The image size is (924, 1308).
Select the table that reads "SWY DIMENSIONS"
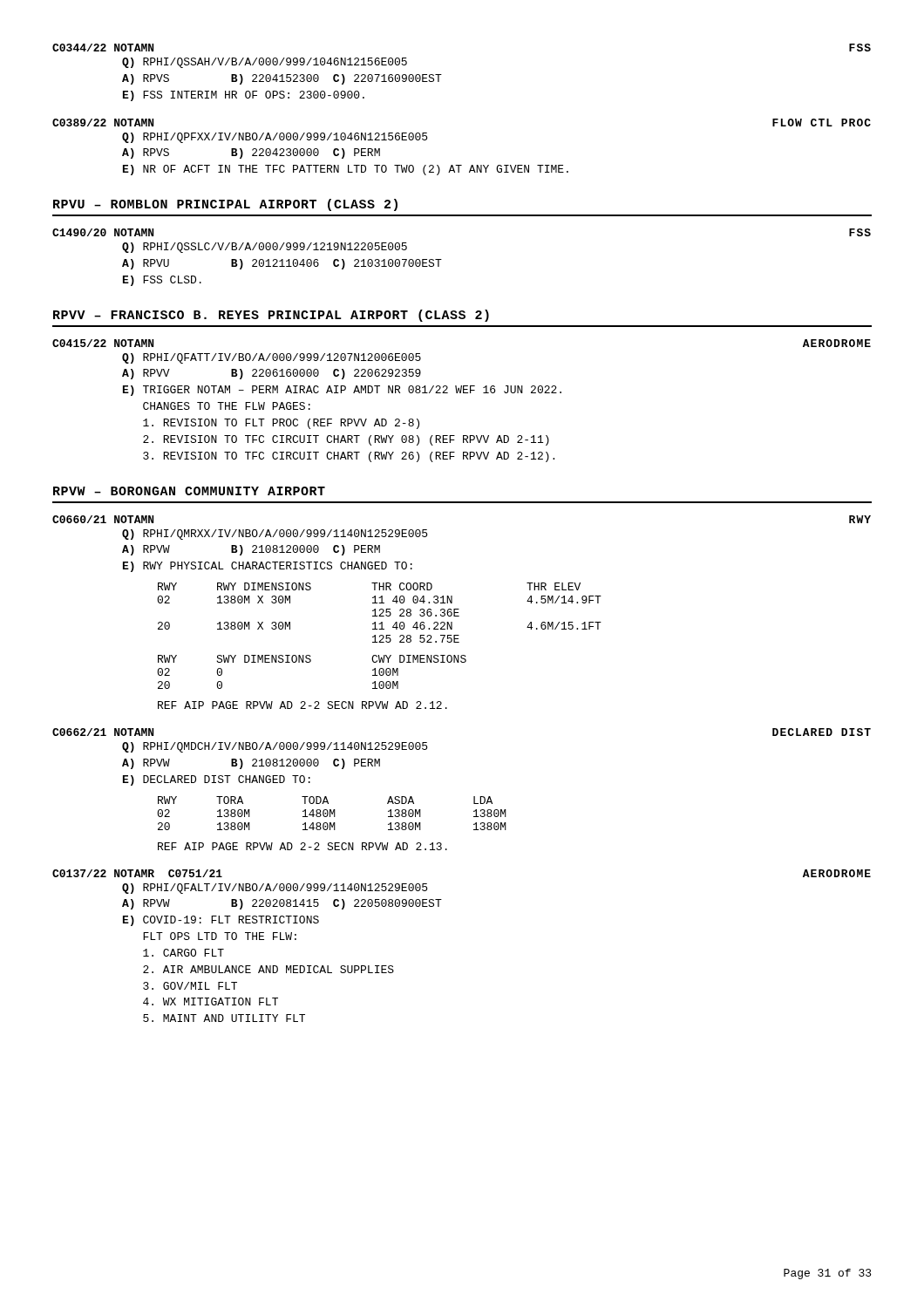tap(514, 673)
